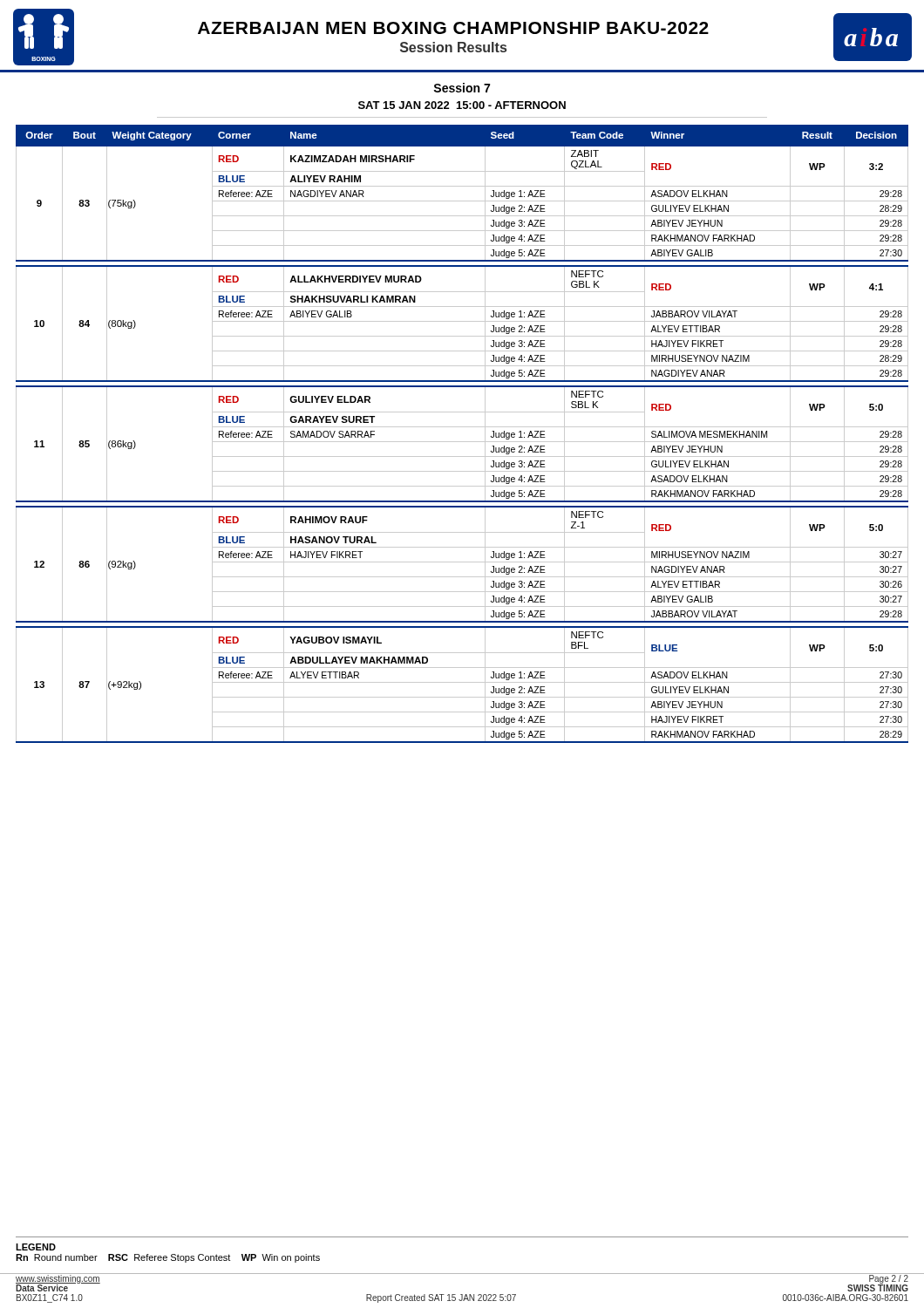Select the table
Screen dimensions: 1308x924
(x=462, y=434)
